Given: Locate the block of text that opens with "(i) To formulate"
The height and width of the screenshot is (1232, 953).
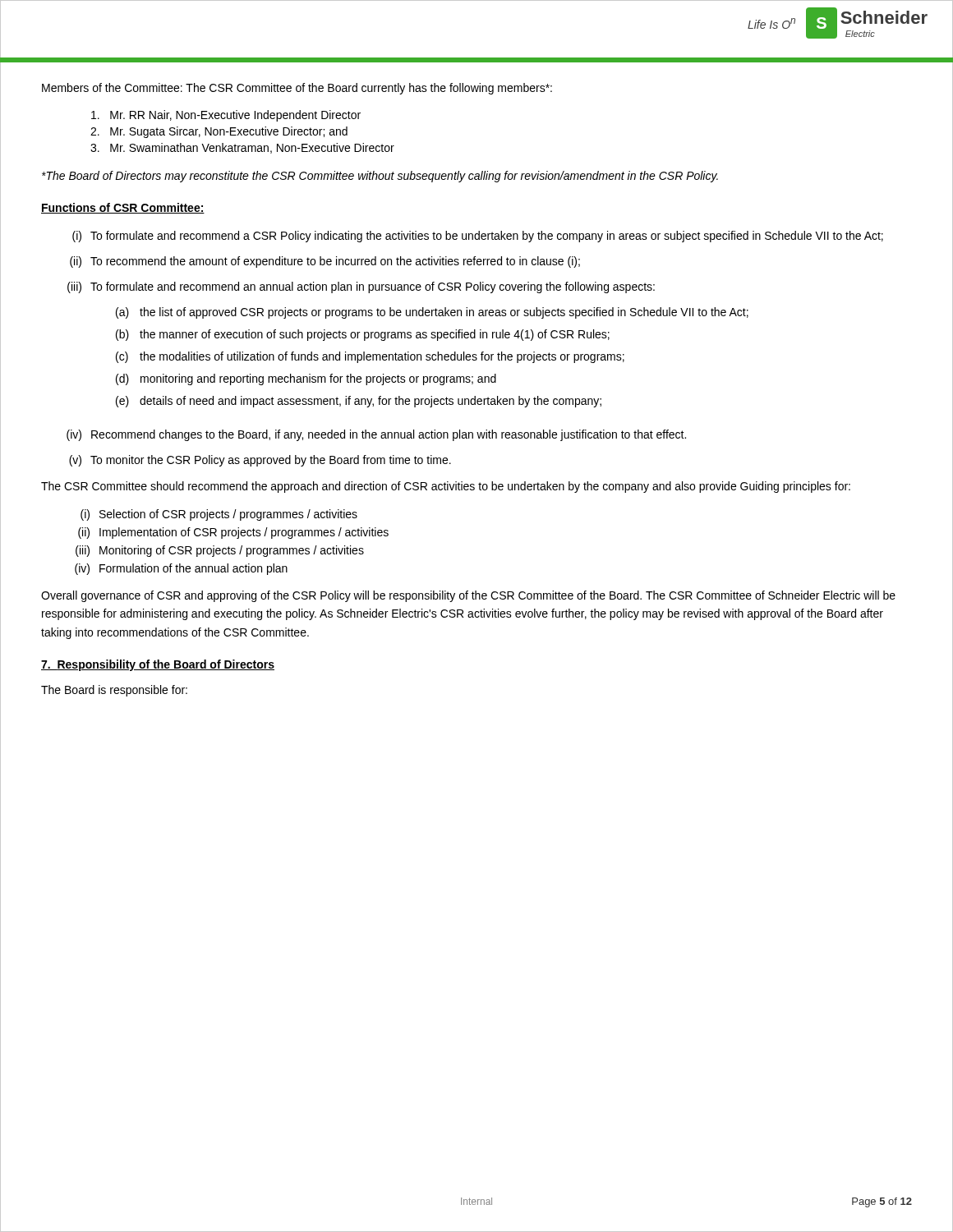Looking at the screenshot, I should 476,236.
